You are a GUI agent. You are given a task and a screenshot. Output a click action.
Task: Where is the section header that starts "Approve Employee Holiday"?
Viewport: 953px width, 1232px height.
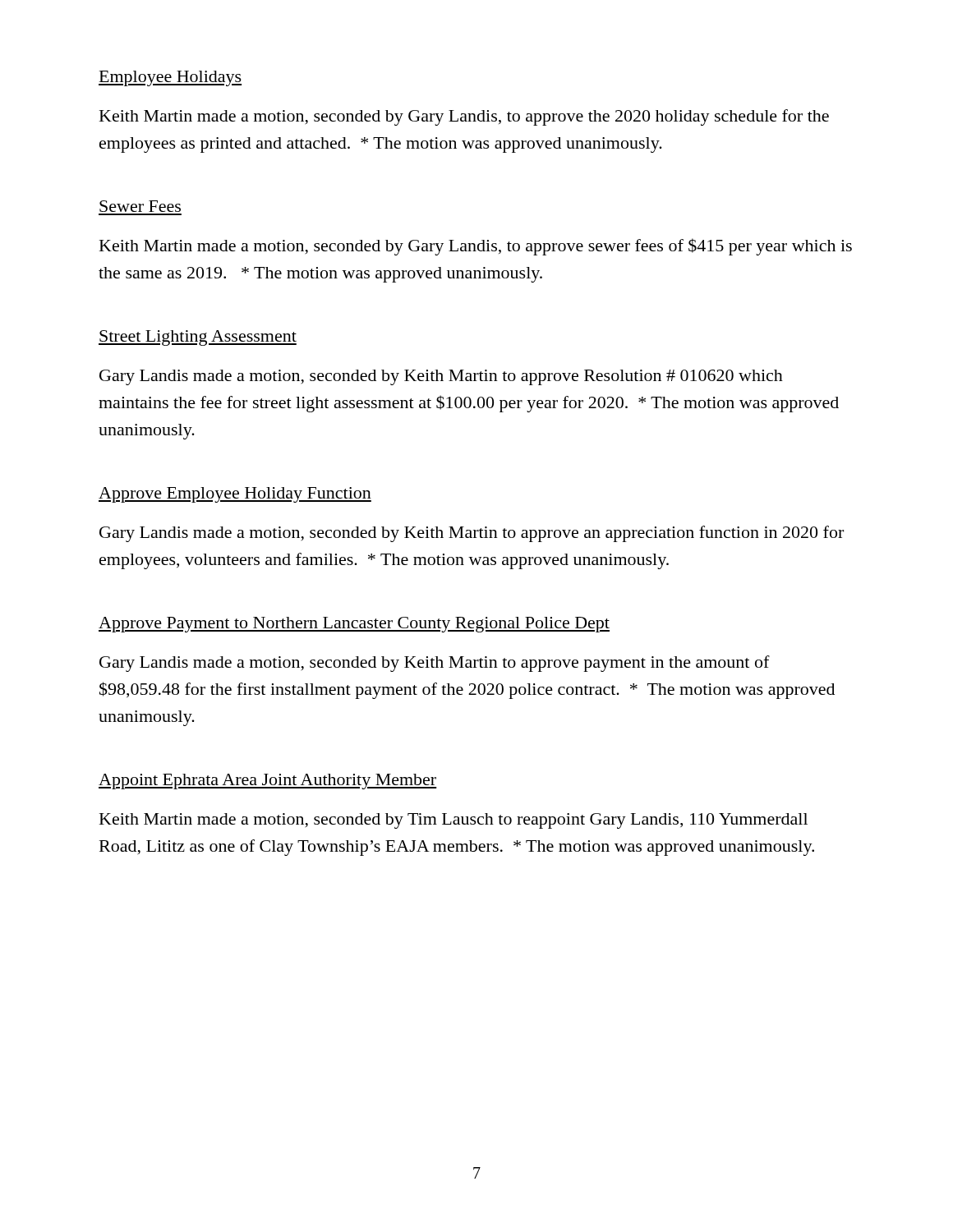(235, 492)
